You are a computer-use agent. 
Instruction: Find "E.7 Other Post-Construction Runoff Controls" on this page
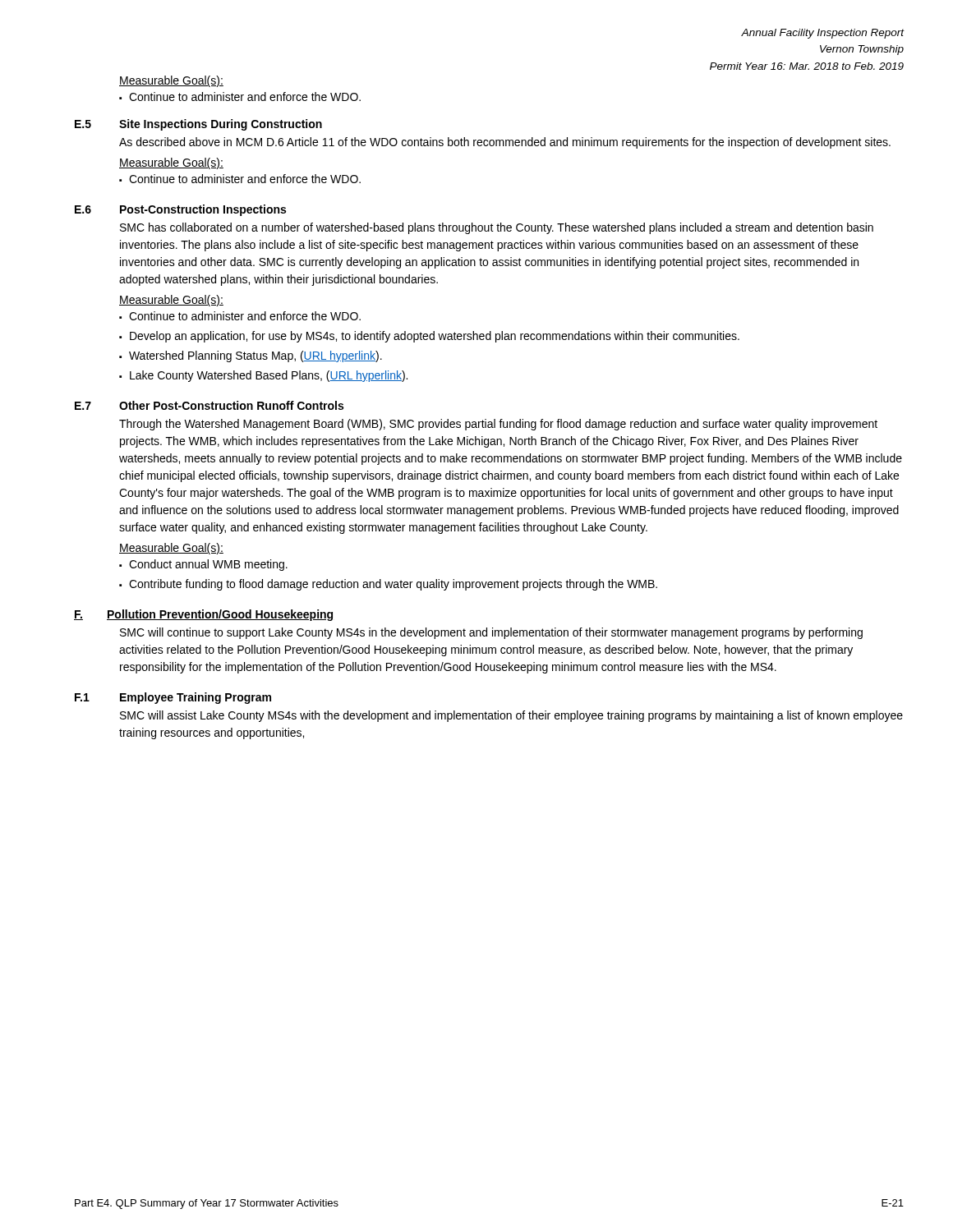click(x=209, y=406)
